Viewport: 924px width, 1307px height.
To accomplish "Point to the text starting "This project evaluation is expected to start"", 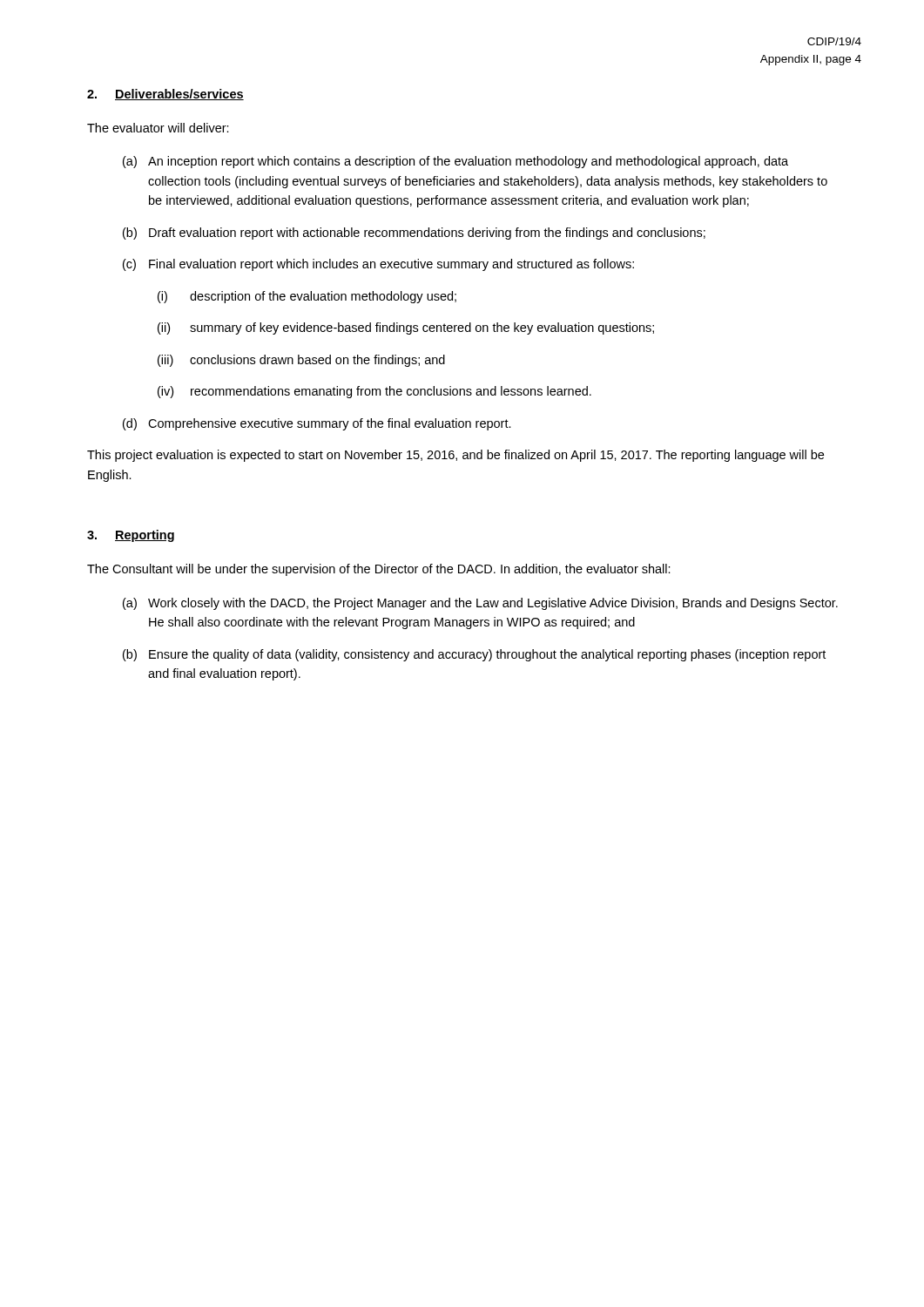I will (456, 465).
